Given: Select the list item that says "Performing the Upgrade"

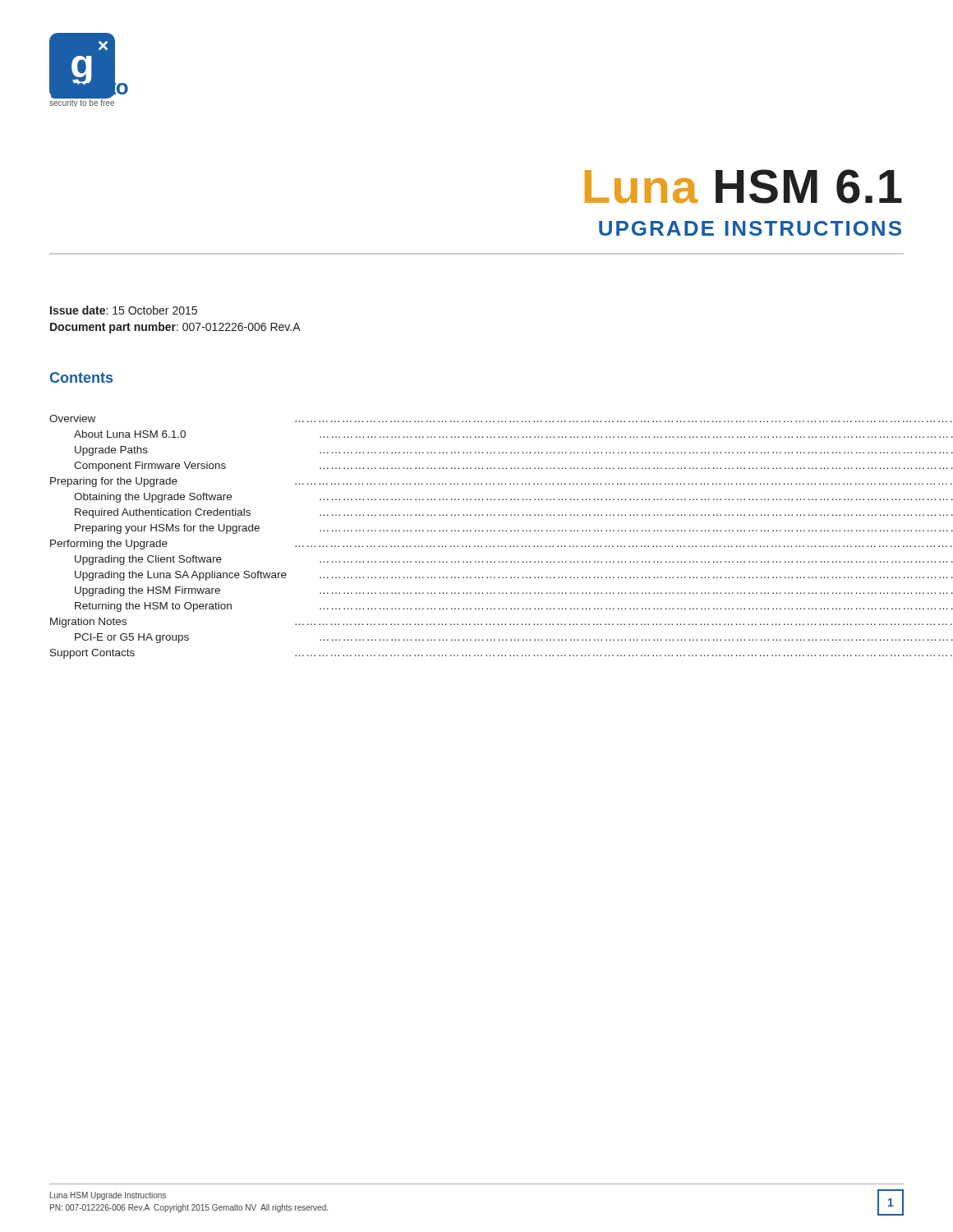Looking at the screenshot, I should point(108,543).
